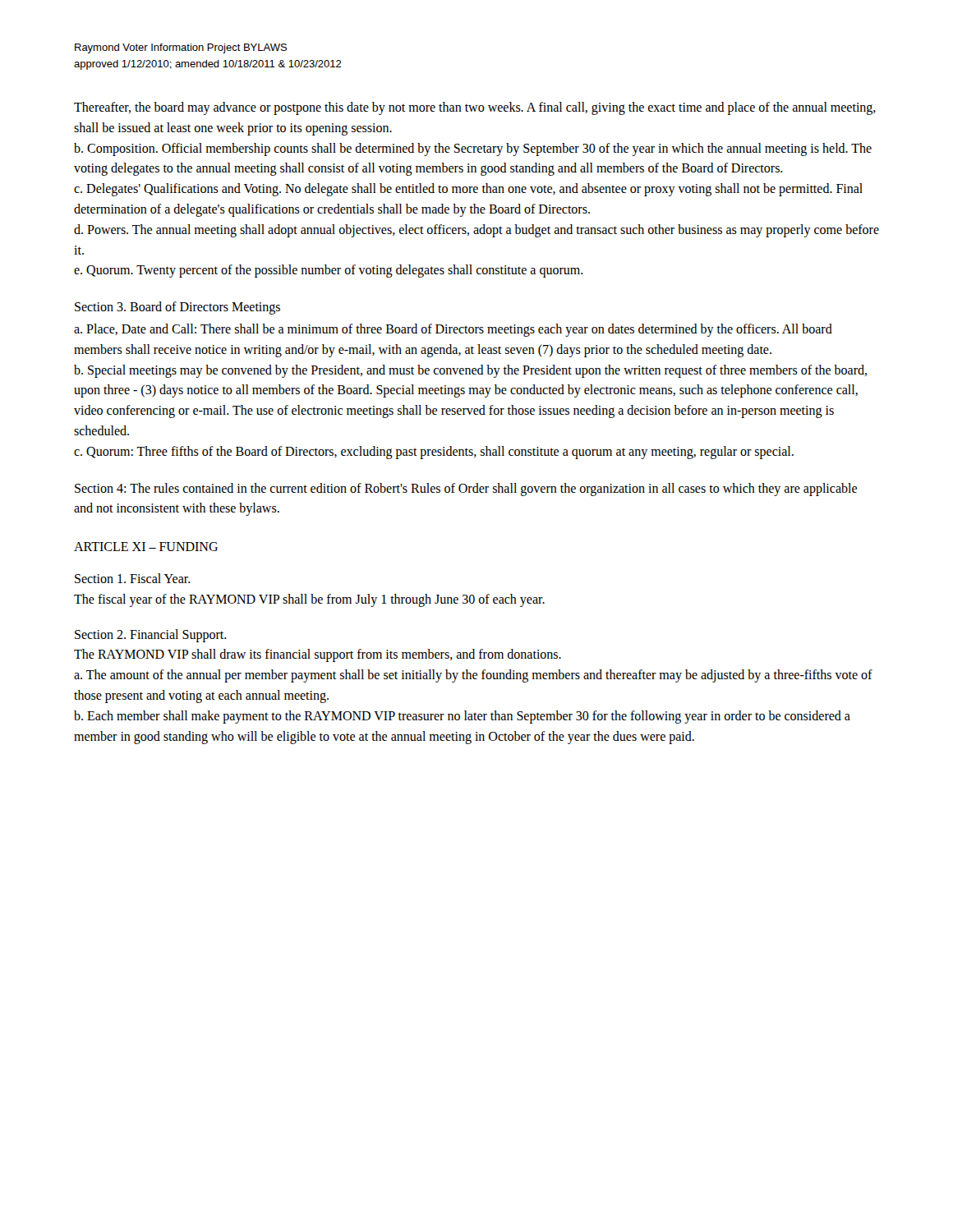Point to the text block starting "Section 4: The rules contained in the current"
The height and width of the screenshot is (1232, 953).
pyautogui.click(x=476, y=499)
